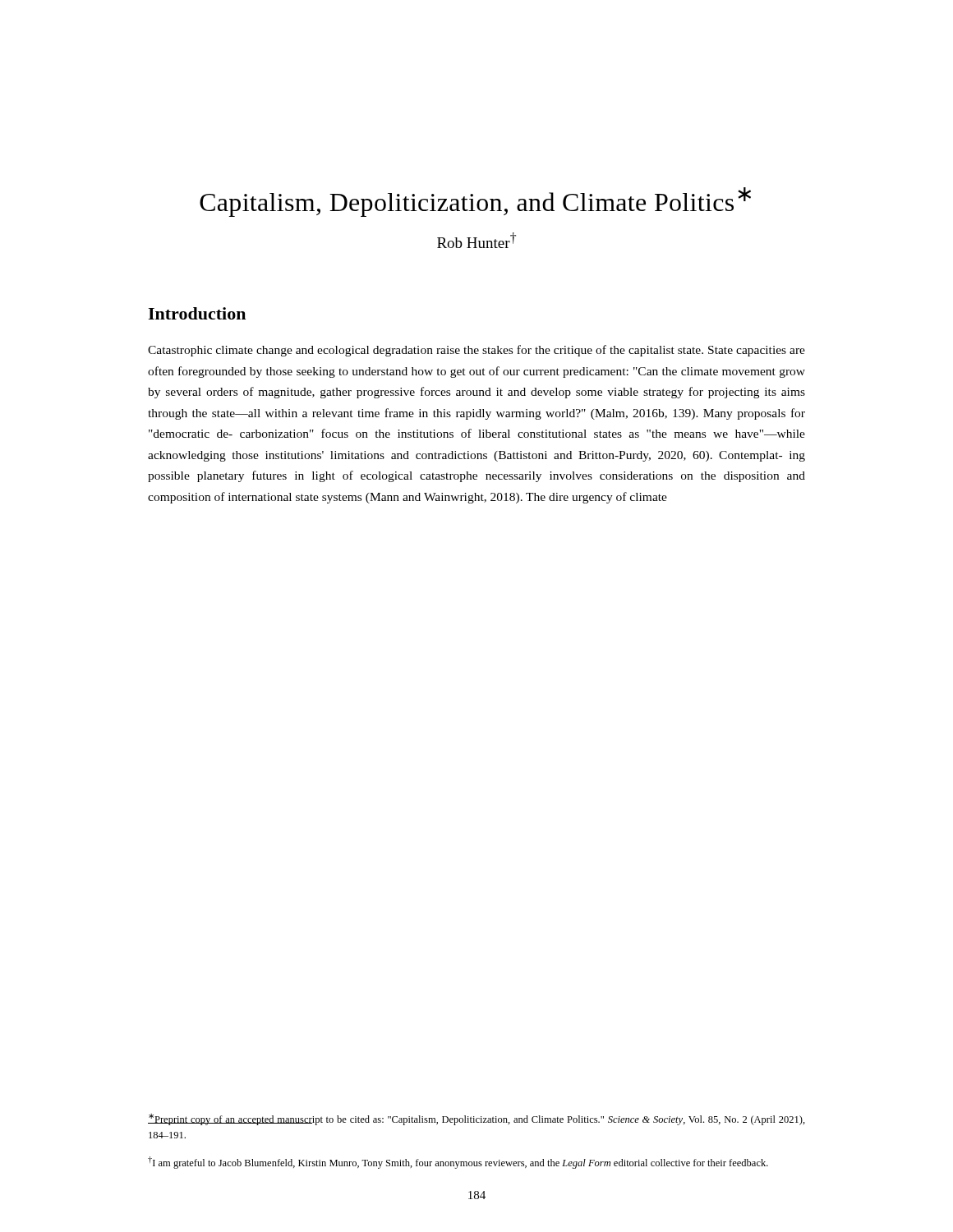953x1232 pixels.
Task: Click on the element starting "Capitalism, Depoliticization, and Climate"
Action: [476, 199]
